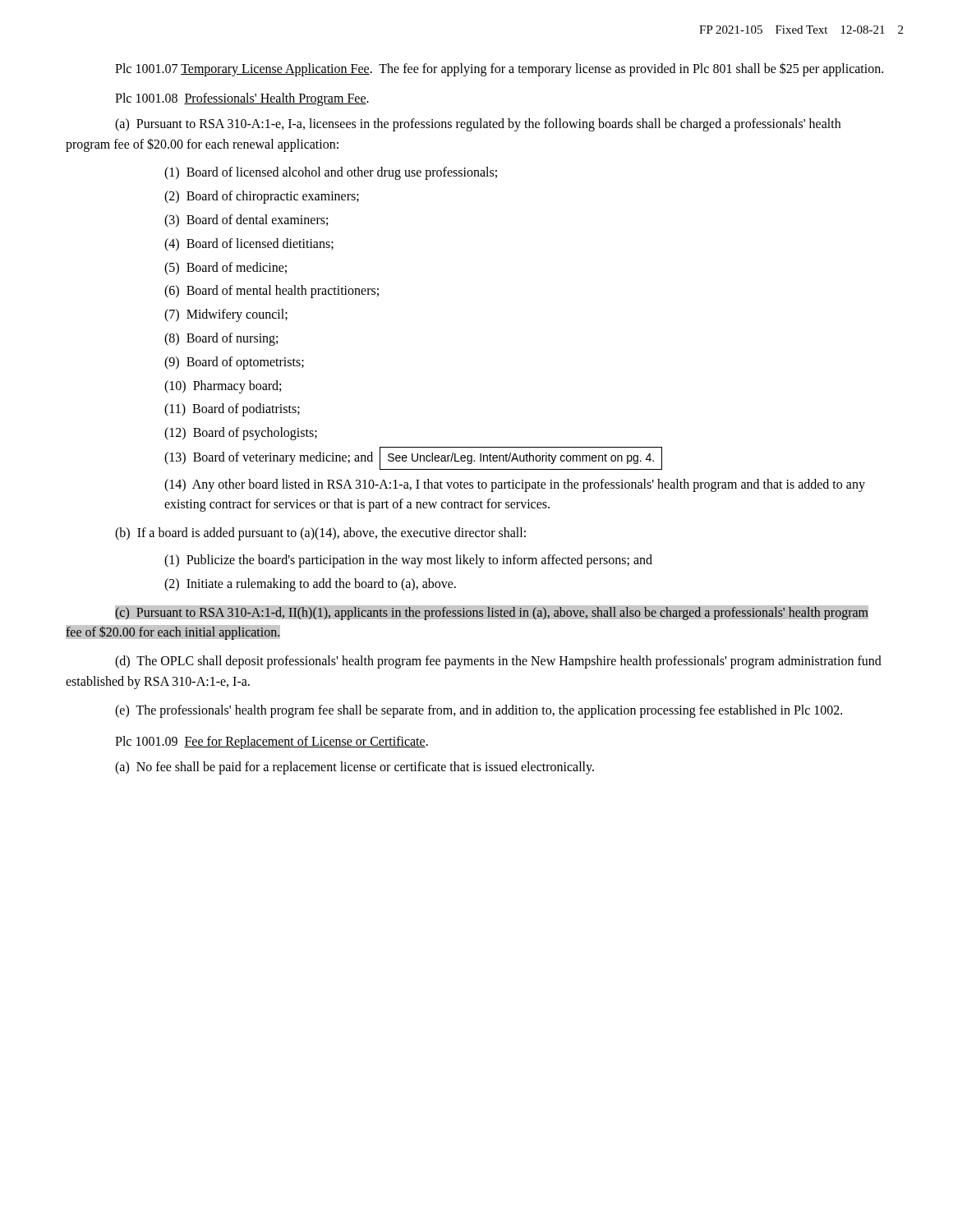Navigate to the text block starting "(e) The professionals' health program fee shall"
This screenshot has width=953, height=1232.
pos(476,711)
